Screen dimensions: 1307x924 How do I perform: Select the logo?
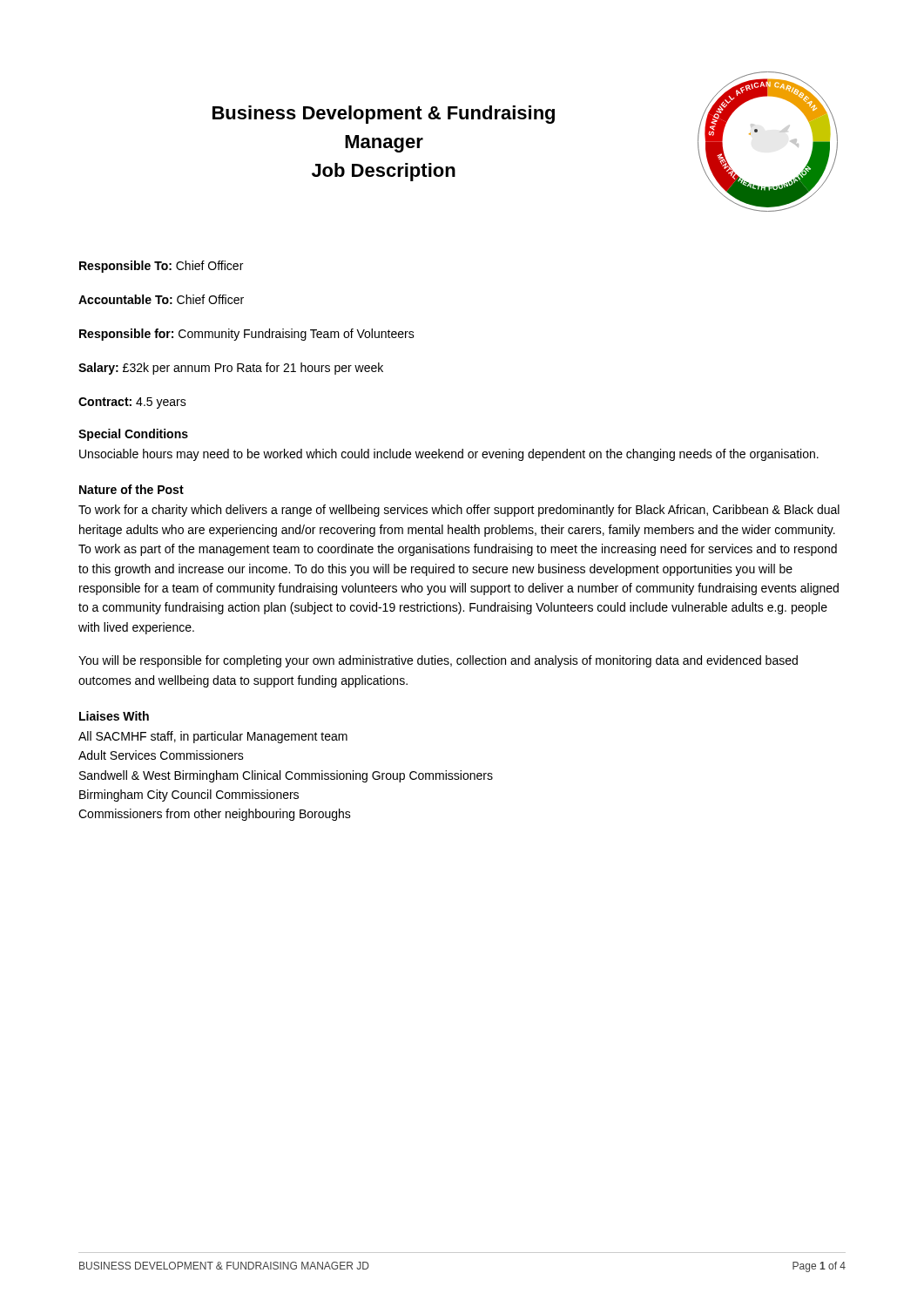tap(767, 142)
